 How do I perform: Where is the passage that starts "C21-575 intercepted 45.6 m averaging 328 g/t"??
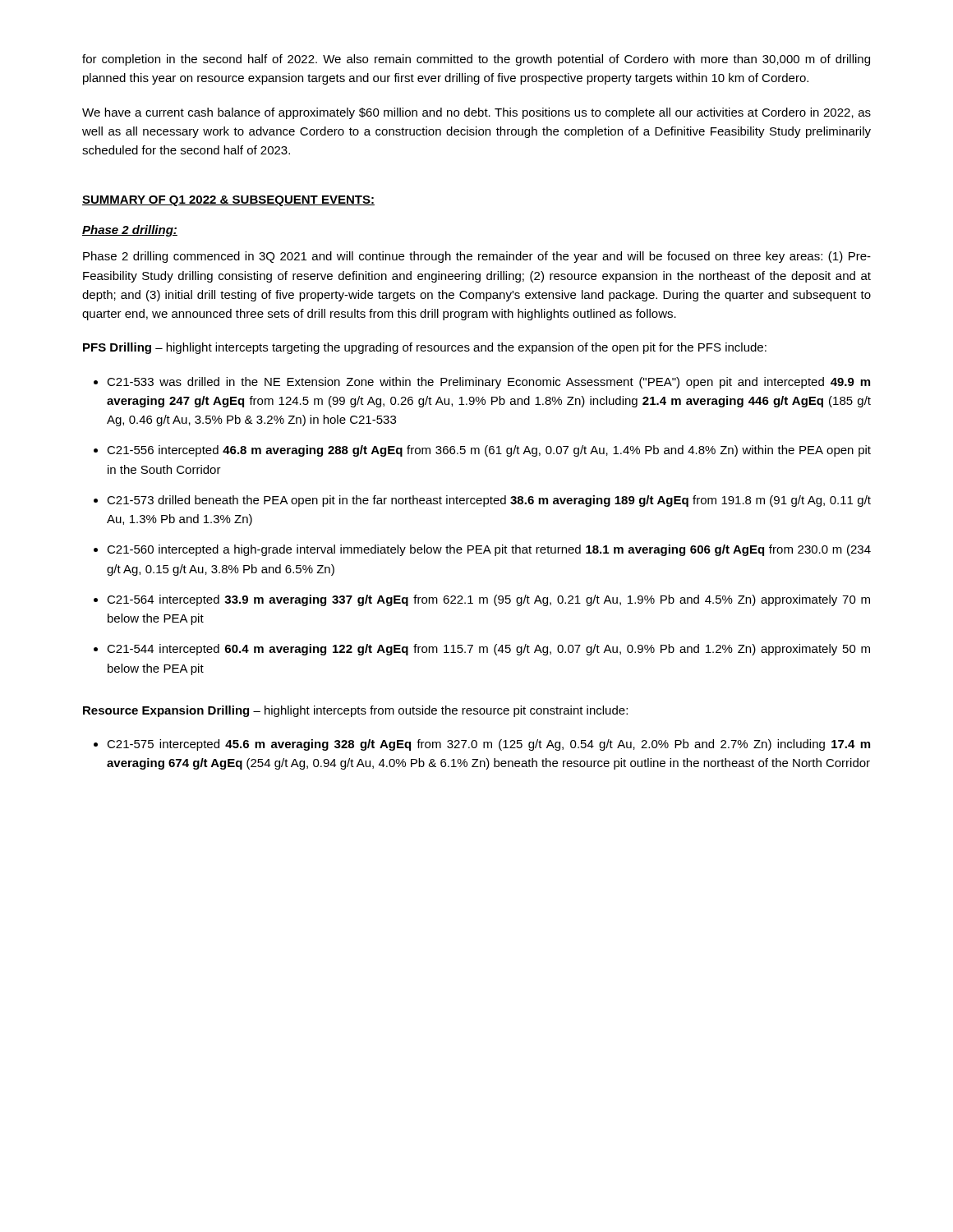click(489, 753)
